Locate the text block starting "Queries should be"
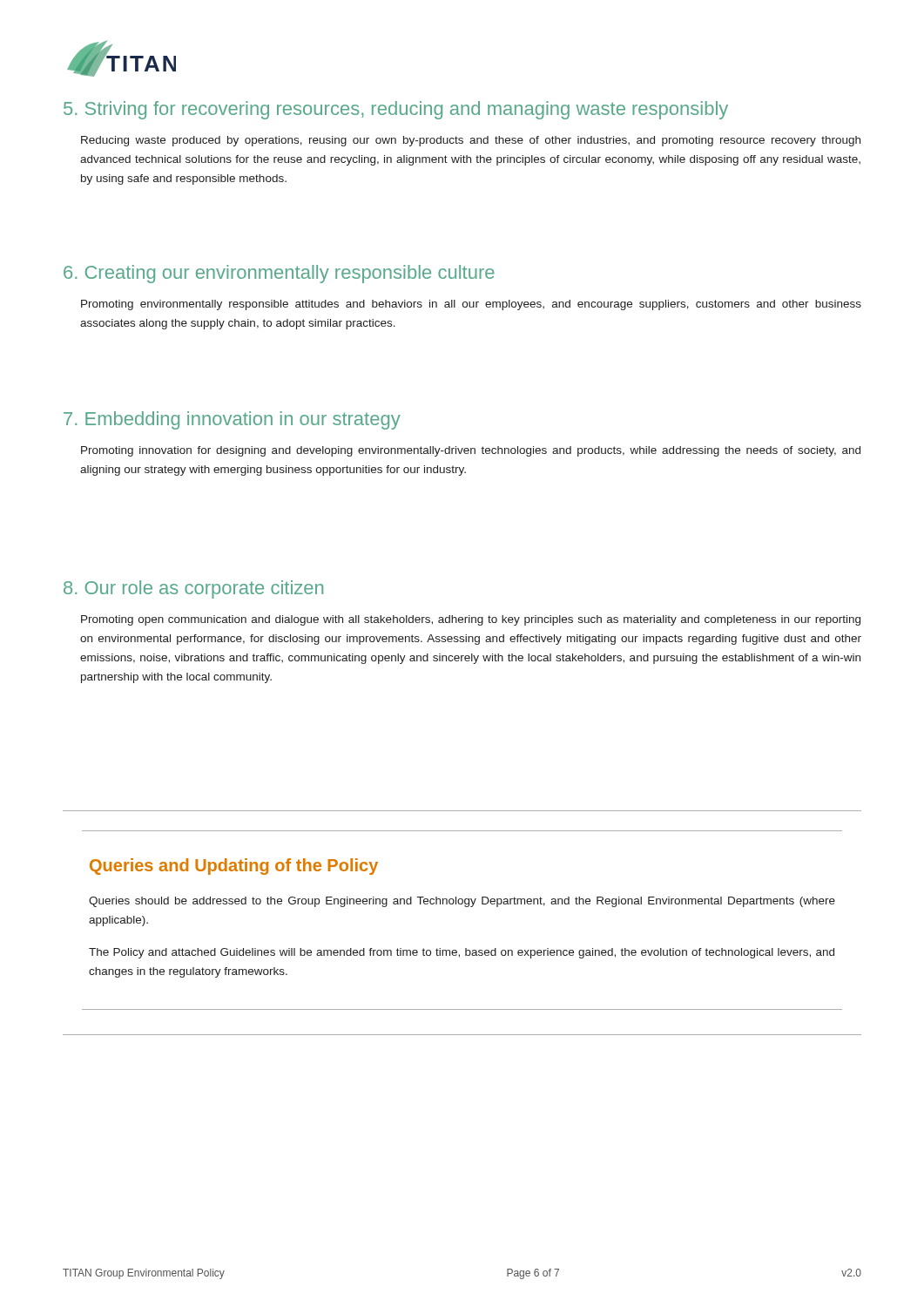The width and height of the screenshot is (924, 1307). click(462, 910)
